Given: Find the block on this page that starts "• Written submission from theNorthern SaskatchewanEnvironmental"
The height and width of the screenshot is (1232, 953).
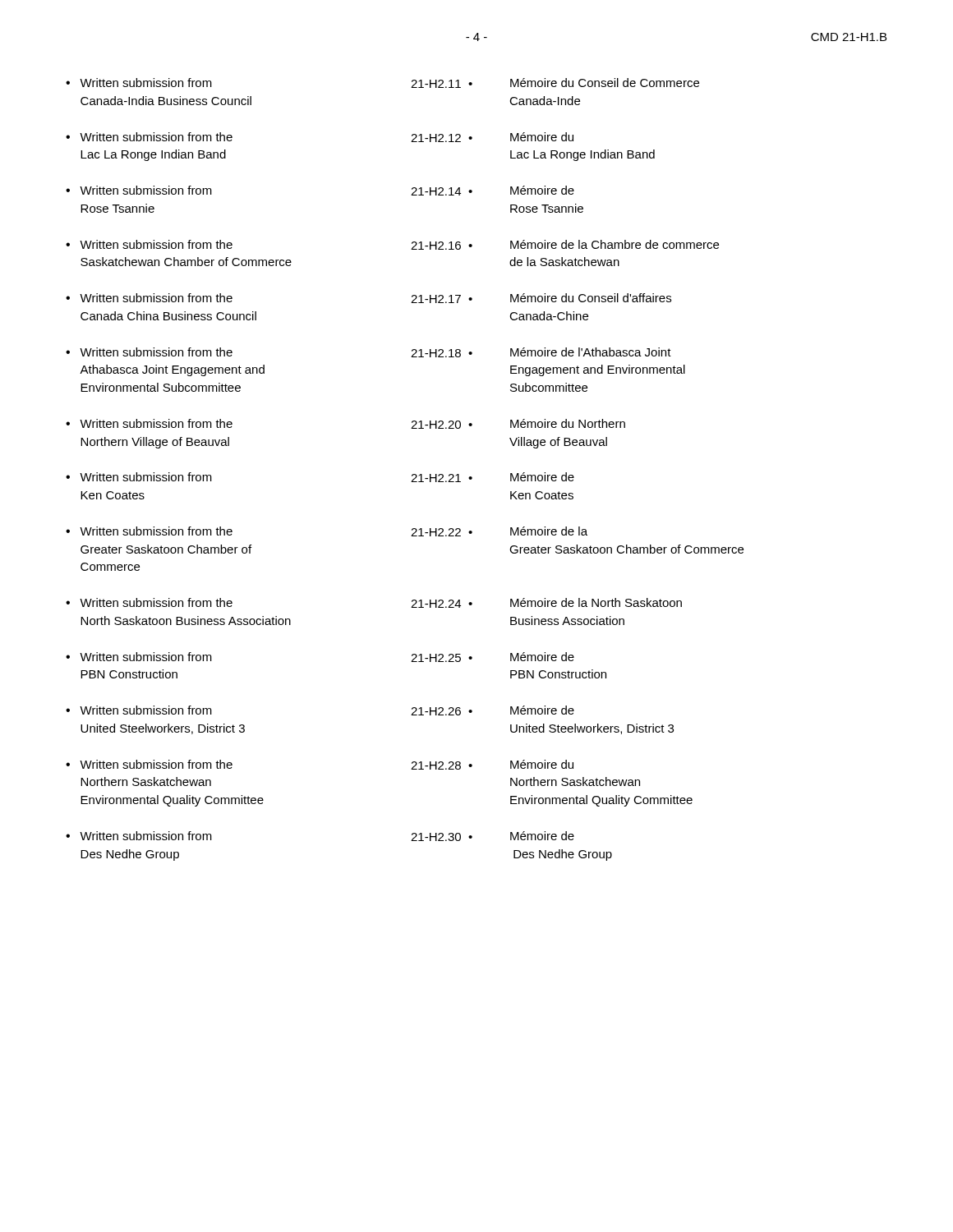Looking at the screenshot, I should 147,764.
